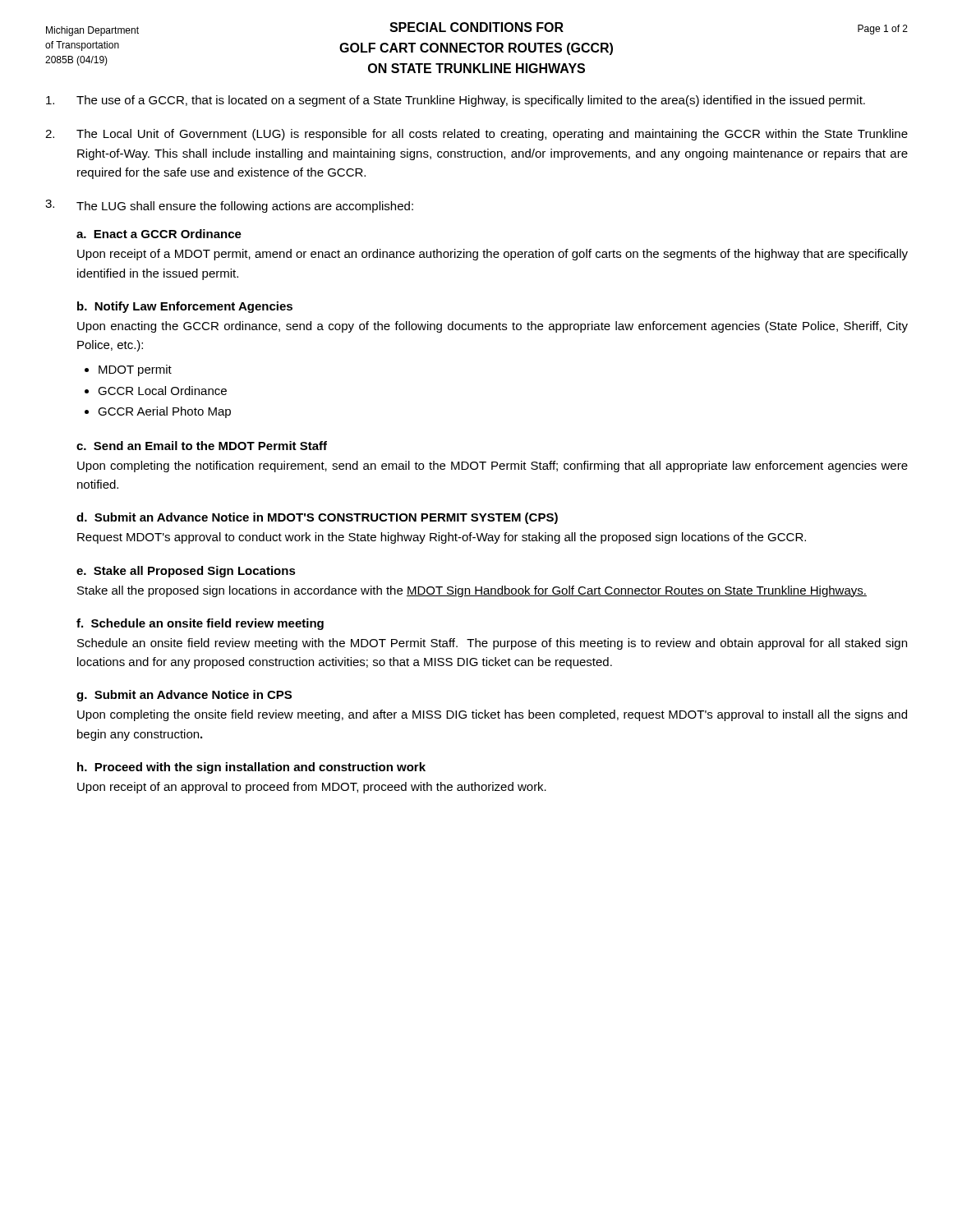Viewport: 953px width, 1232px height.
Task: Select the region starting "Request MDOT's approval"
Action: click(x=442, y=537)
